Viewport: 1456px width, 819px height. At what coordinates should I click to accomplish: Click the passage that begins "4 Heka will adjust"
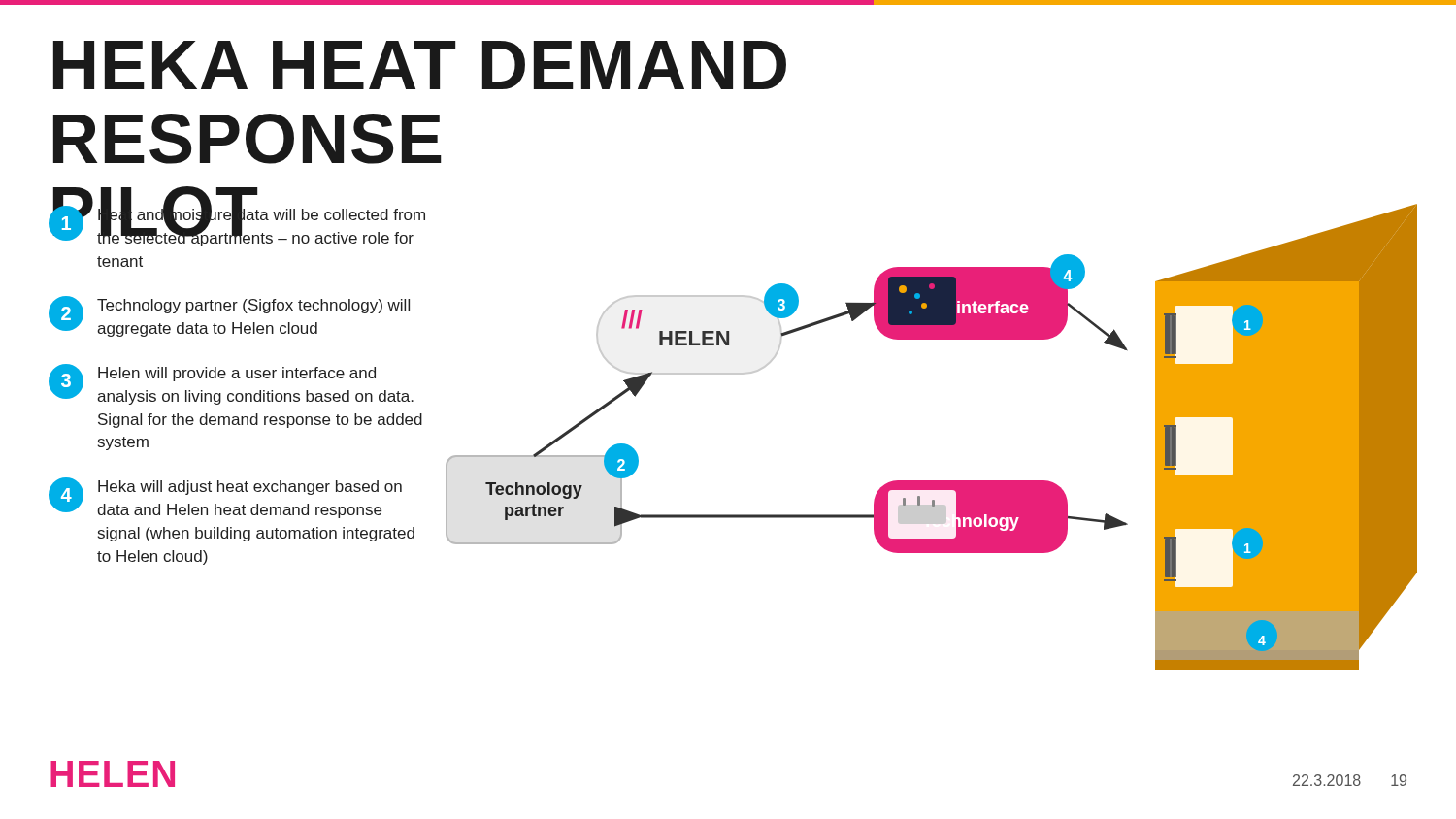click(x=238, y=522)
